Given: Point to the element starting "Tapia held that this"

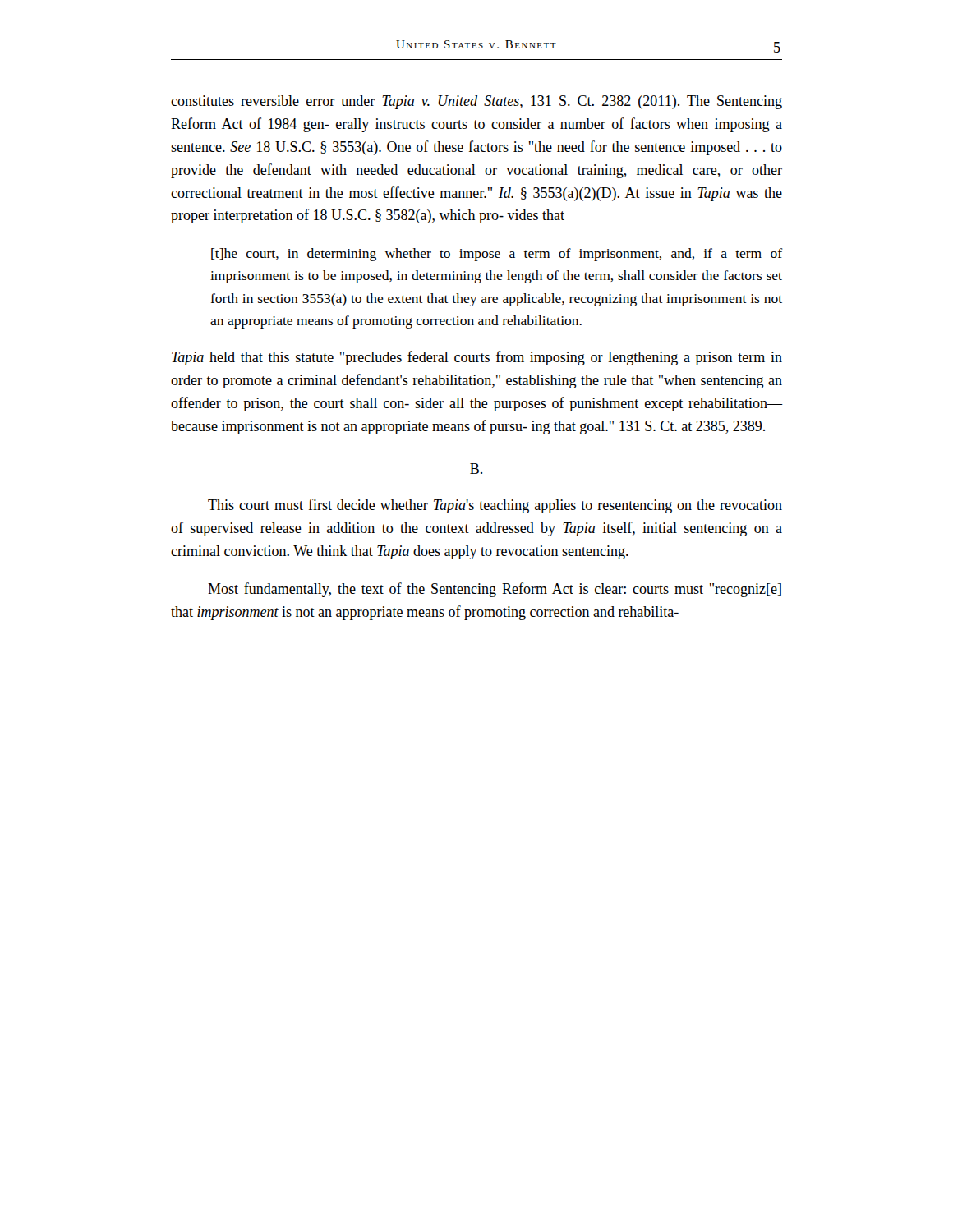Looking at the screenshot, I should pos(476,391).
